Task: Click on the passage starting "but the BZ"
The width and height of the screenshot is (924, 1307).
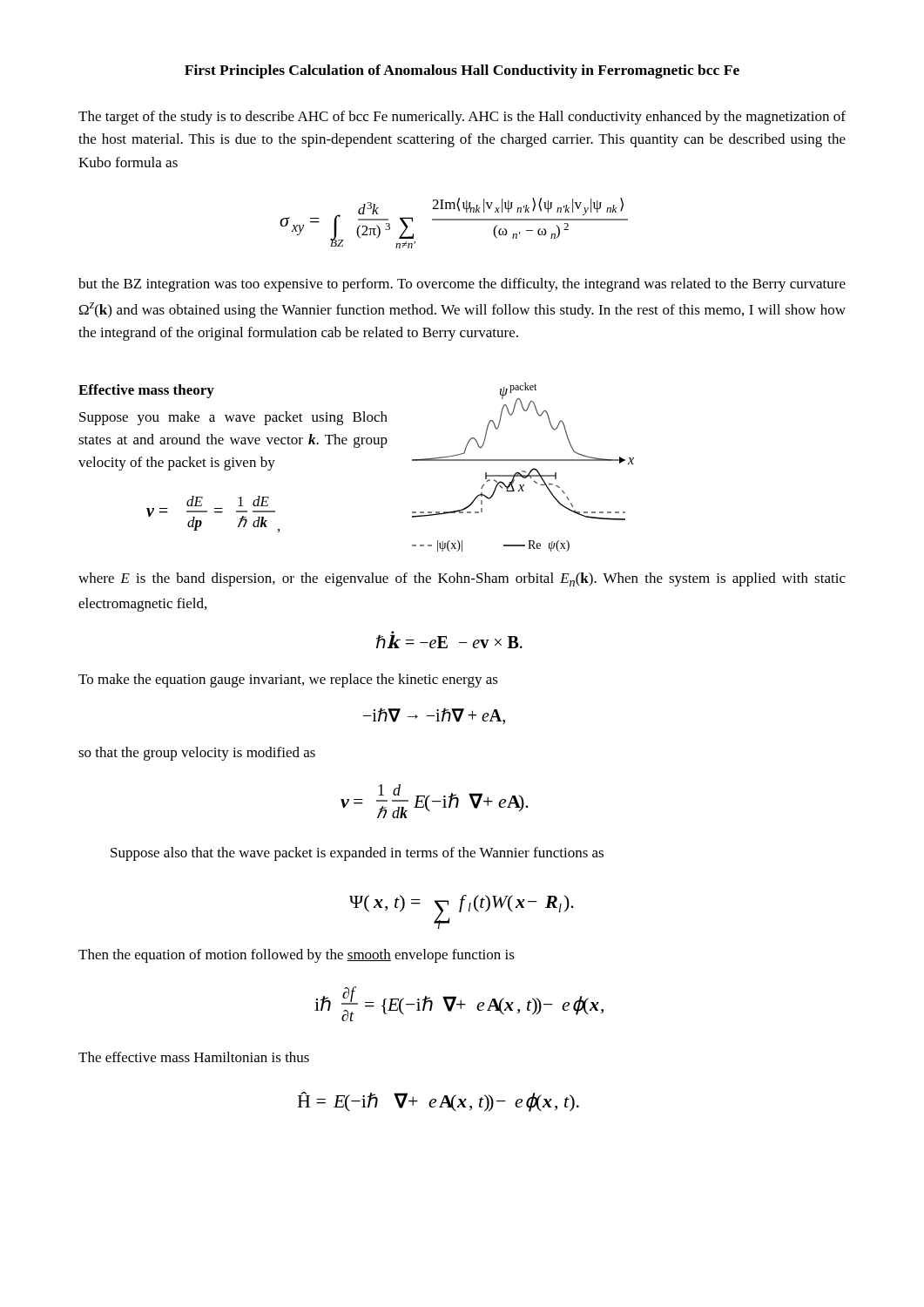Action: 462,308
